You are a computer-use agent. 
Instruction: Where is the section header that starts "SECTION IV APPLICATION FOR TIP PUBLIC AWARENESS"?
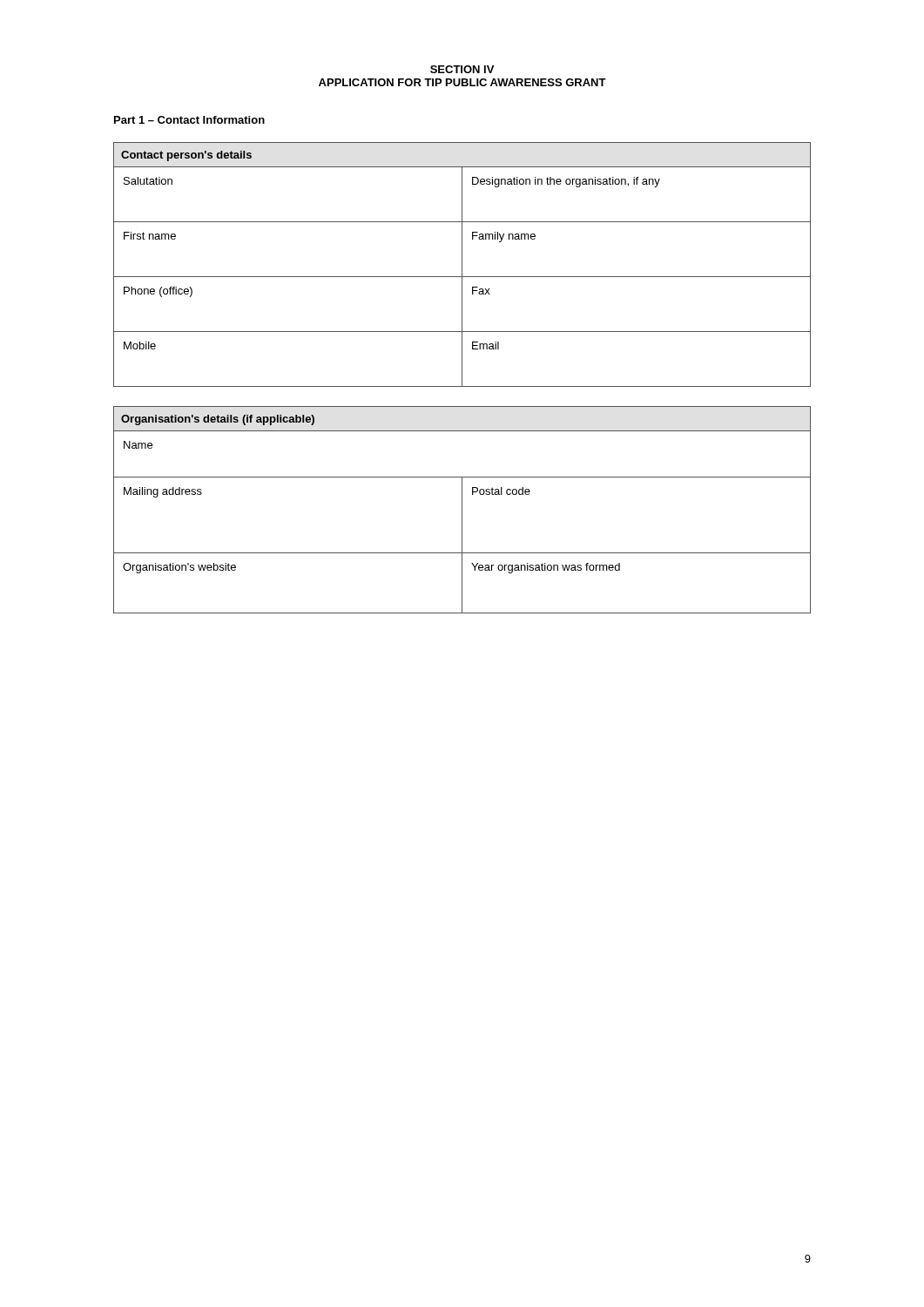(462, 76)
